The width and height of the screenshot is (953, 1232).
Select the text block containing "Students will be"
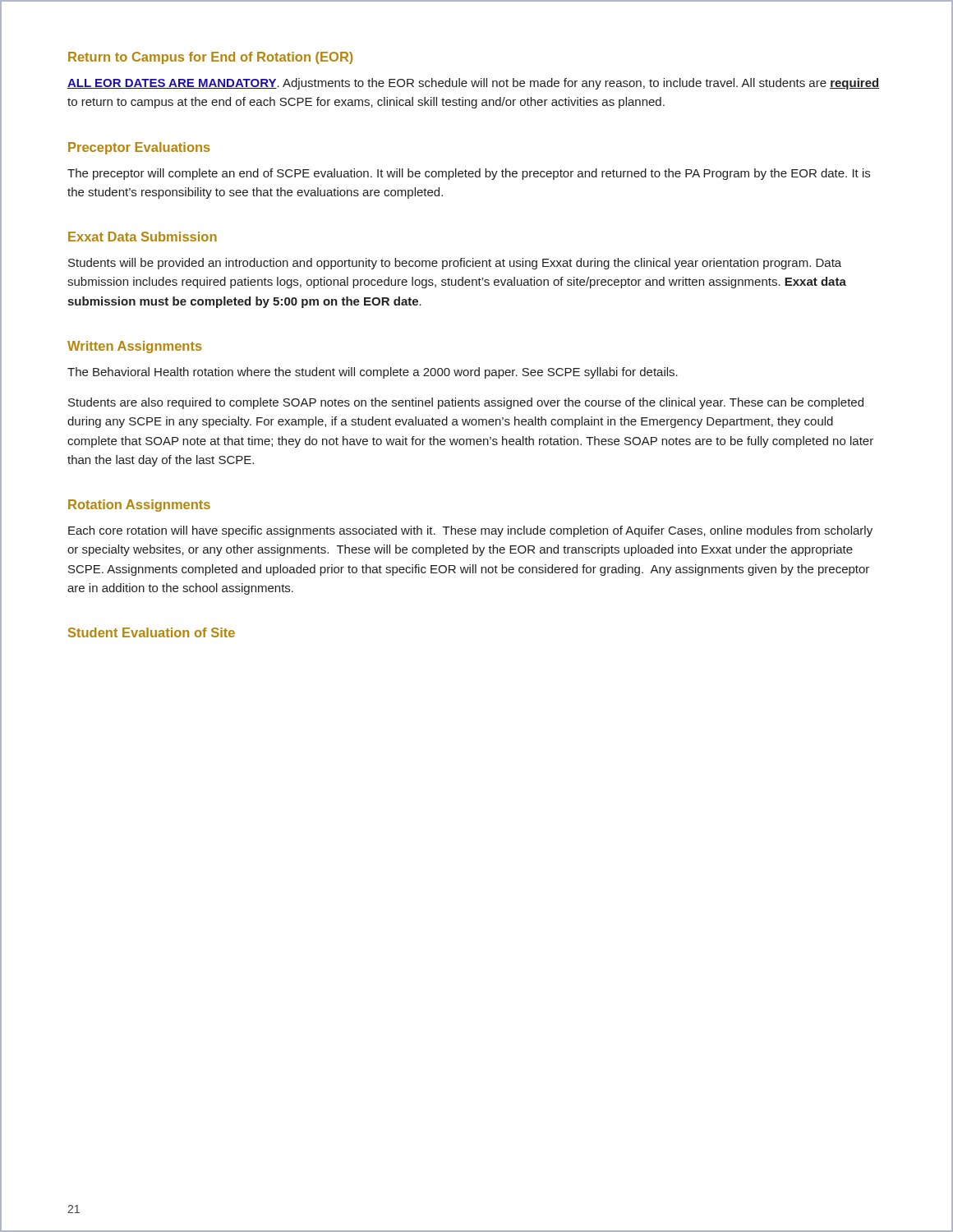[x=457, y=282]
